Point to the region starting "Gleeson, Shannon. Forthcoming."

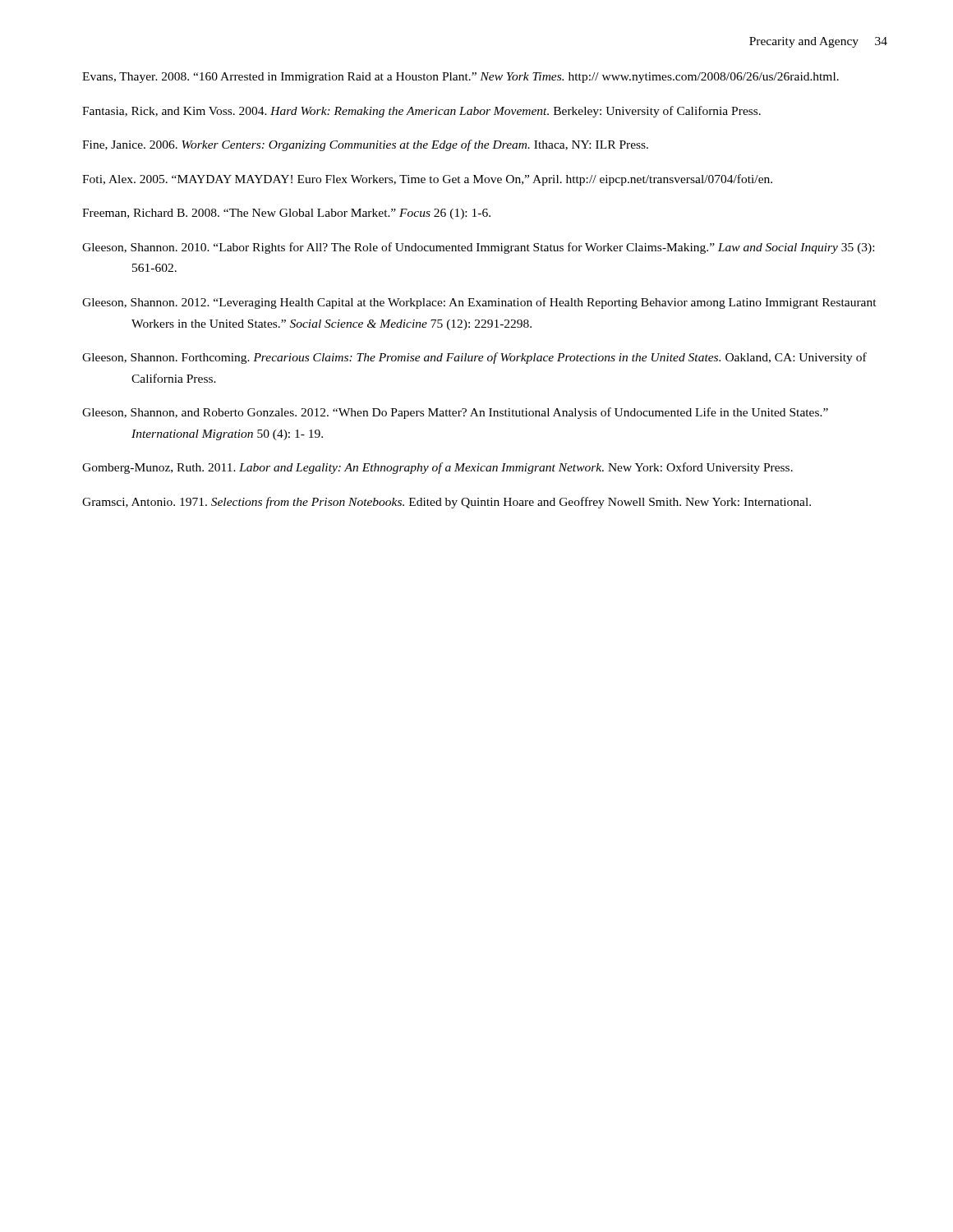tap(474, 367)
